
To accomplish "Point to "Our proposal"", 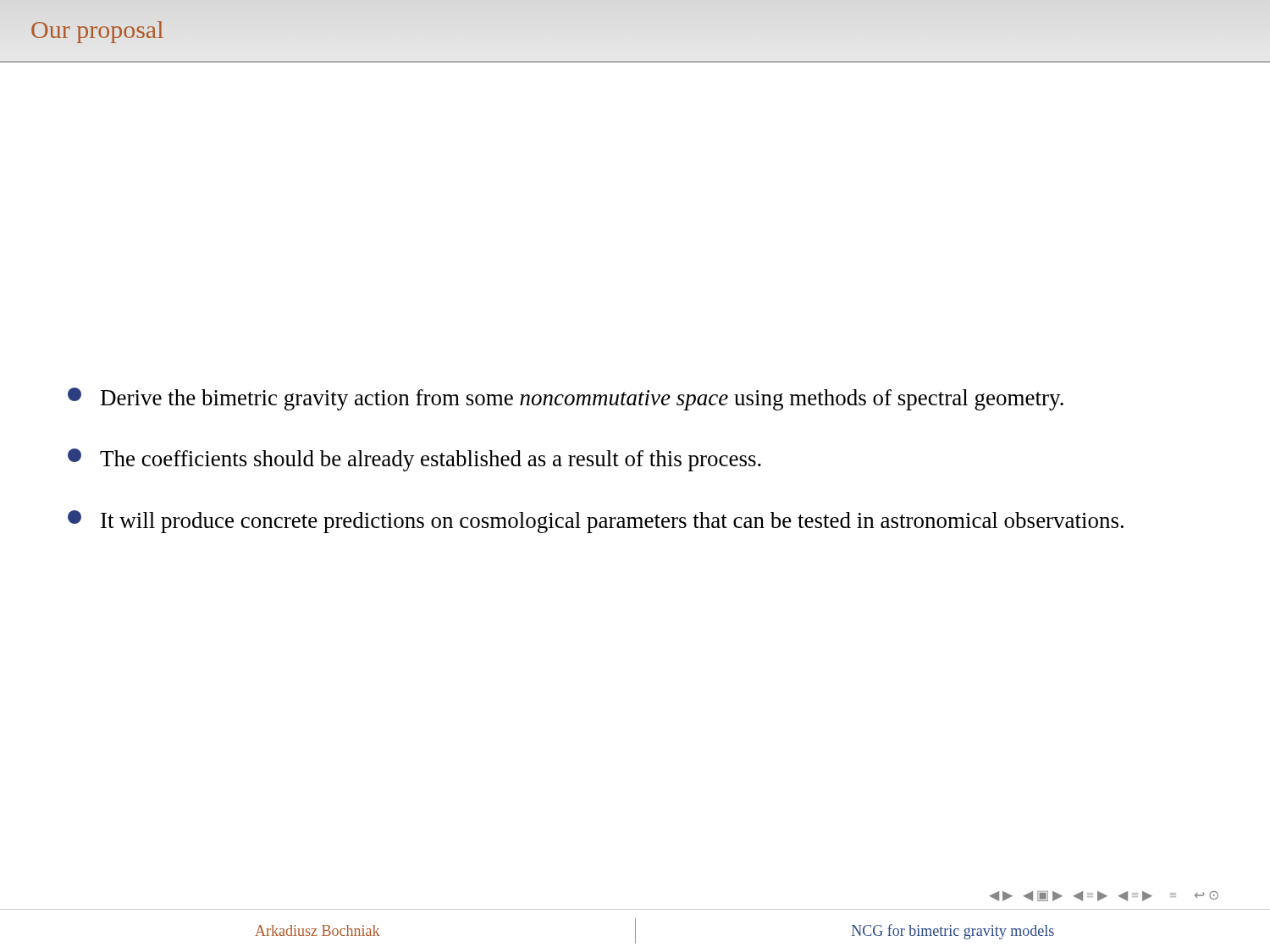I will (x=97, y=29).
